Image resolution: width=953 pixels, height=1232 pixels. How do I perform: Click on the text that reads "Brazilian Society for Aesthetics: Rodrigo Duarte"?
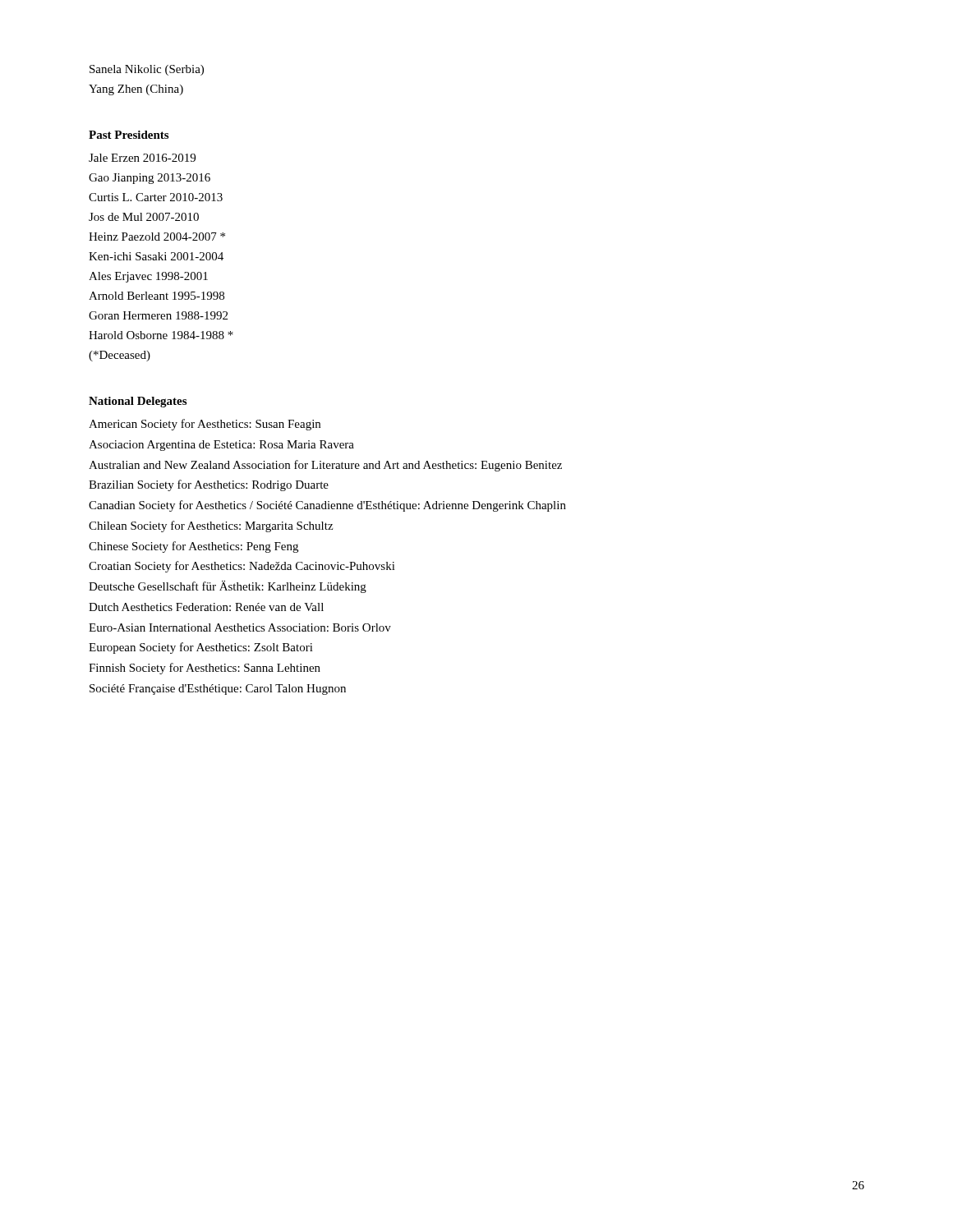[x=209, y=485]
